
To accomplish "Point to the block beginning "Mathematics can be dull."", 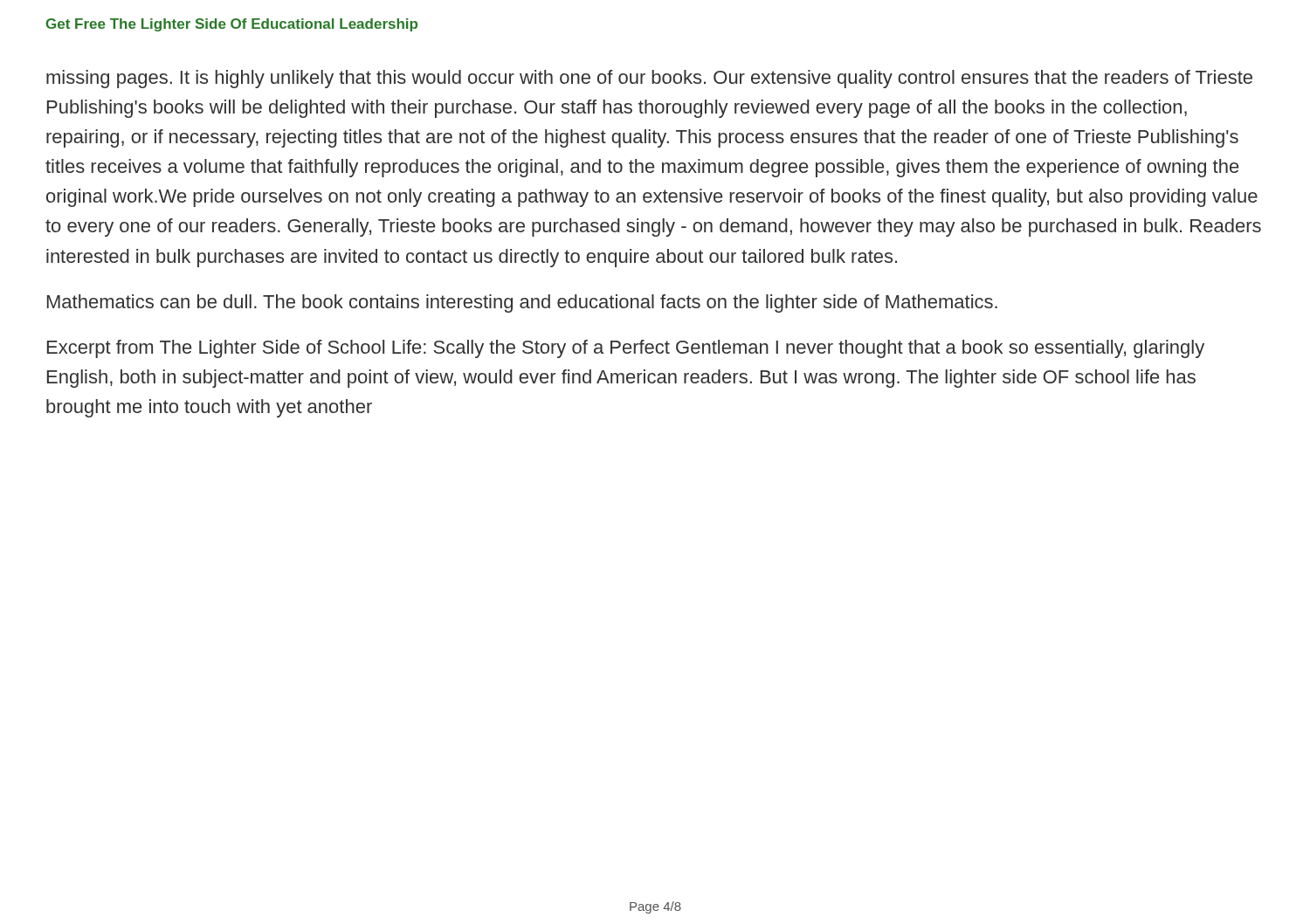I will pos(522,301).
